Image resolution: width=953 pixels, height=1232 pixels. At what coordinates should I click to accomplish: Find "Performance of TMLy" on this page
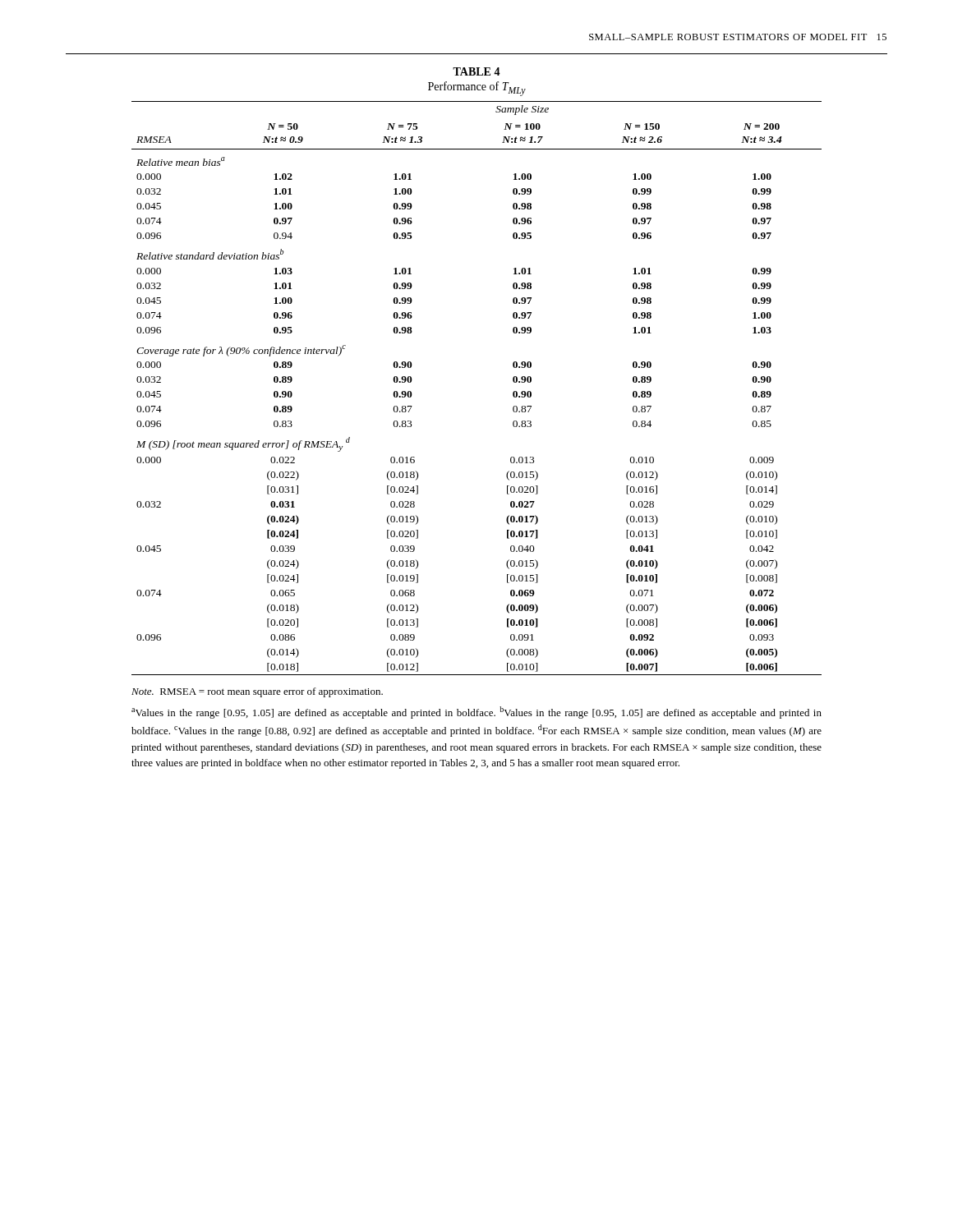[x=476, y=88]
